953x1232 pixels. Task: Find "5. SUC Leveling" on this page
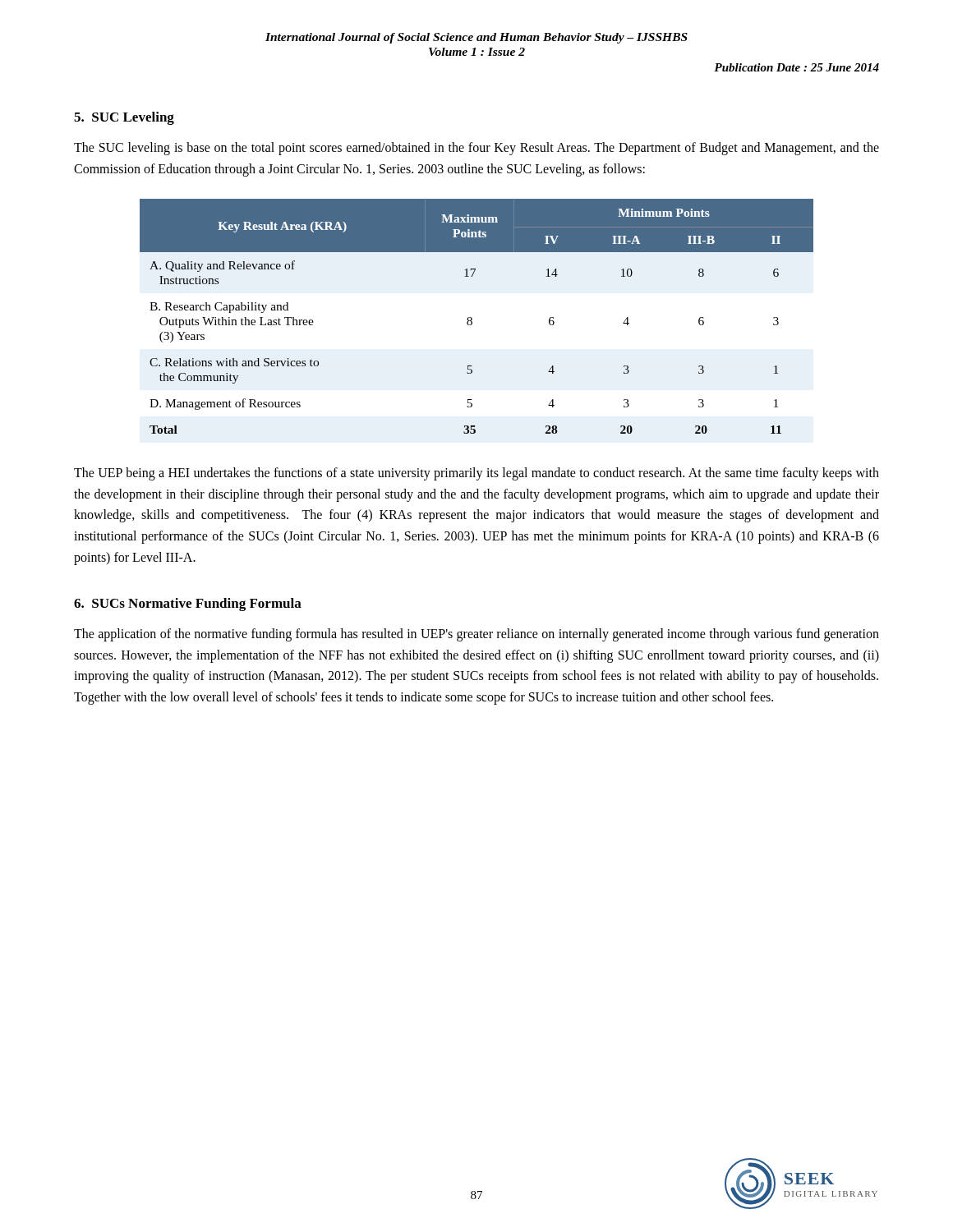(124, 117)
